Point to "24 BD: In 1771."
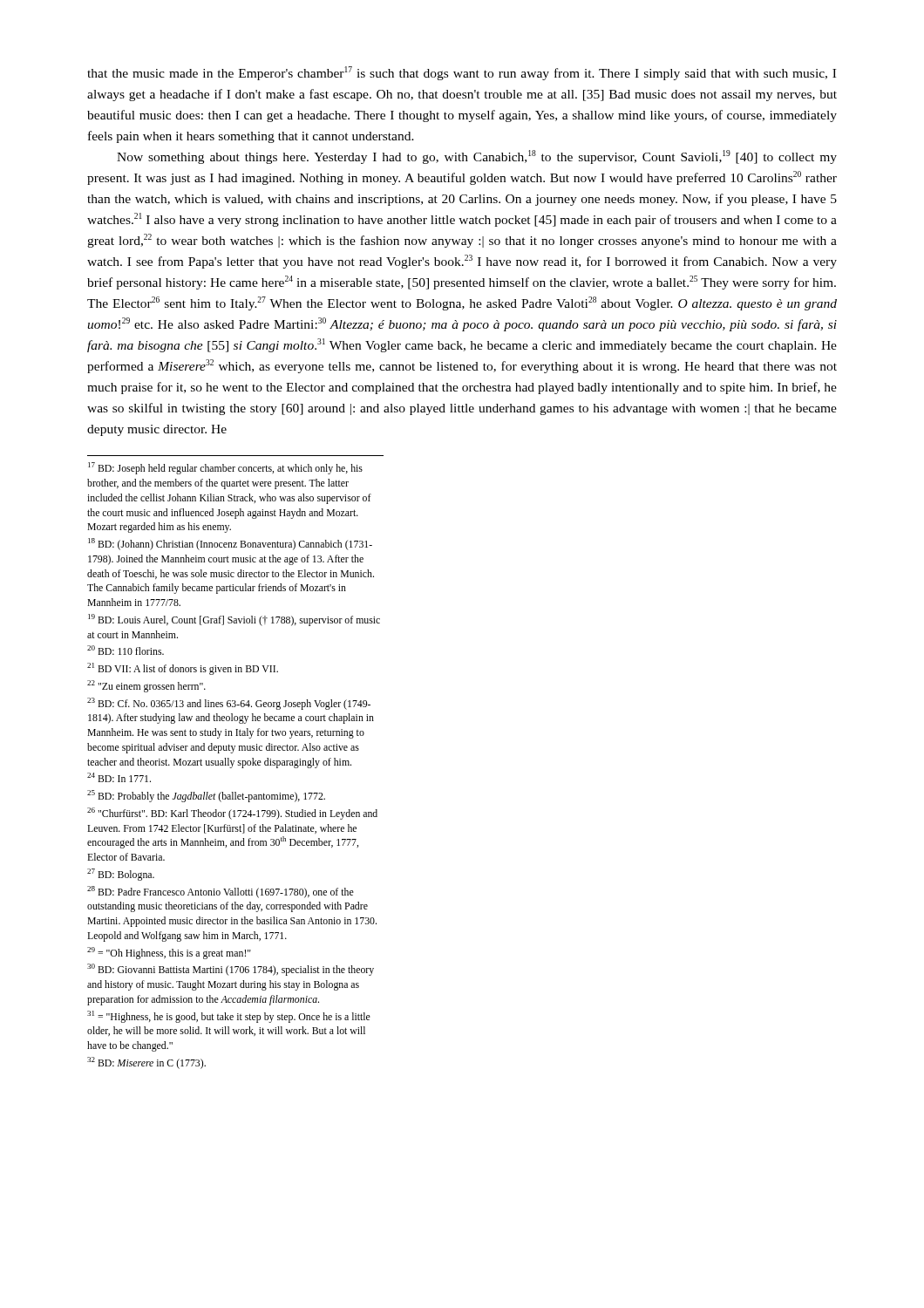 (119, 779)
